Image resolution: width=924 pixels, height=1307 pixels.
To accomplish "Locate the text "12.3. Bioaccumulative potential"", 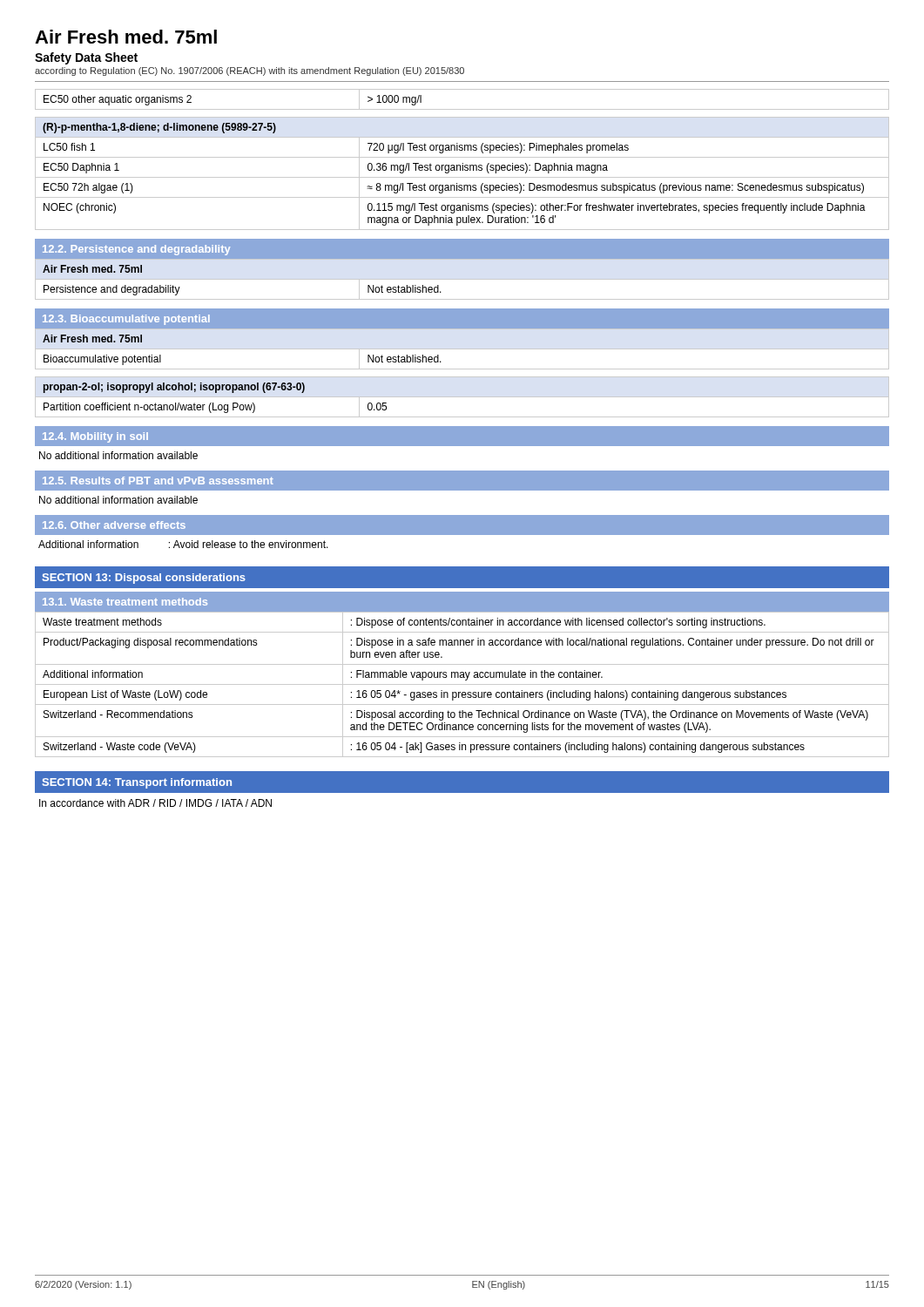I will tap(126, 319).
